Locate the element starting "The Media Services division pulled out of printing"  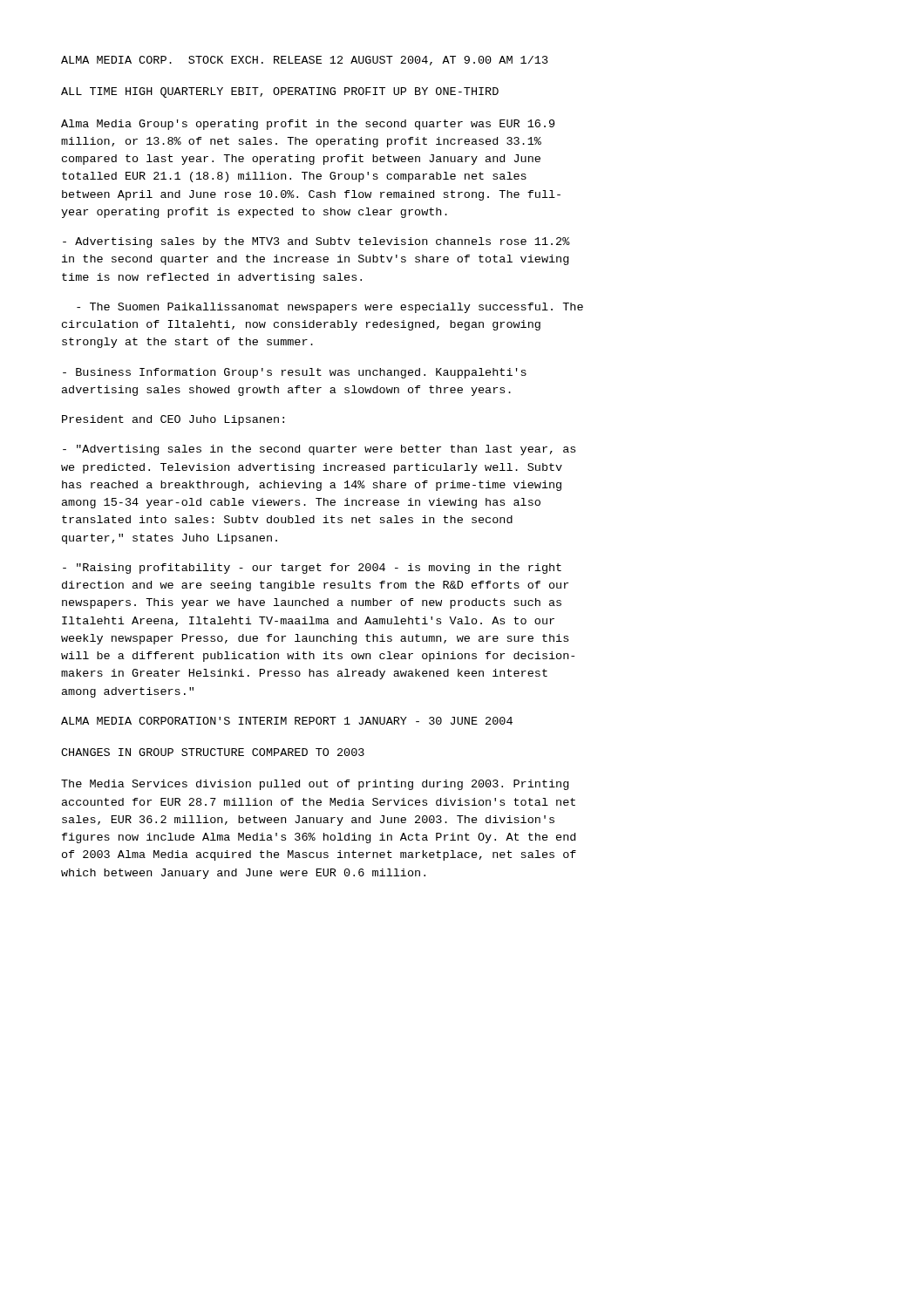point(319,829)
